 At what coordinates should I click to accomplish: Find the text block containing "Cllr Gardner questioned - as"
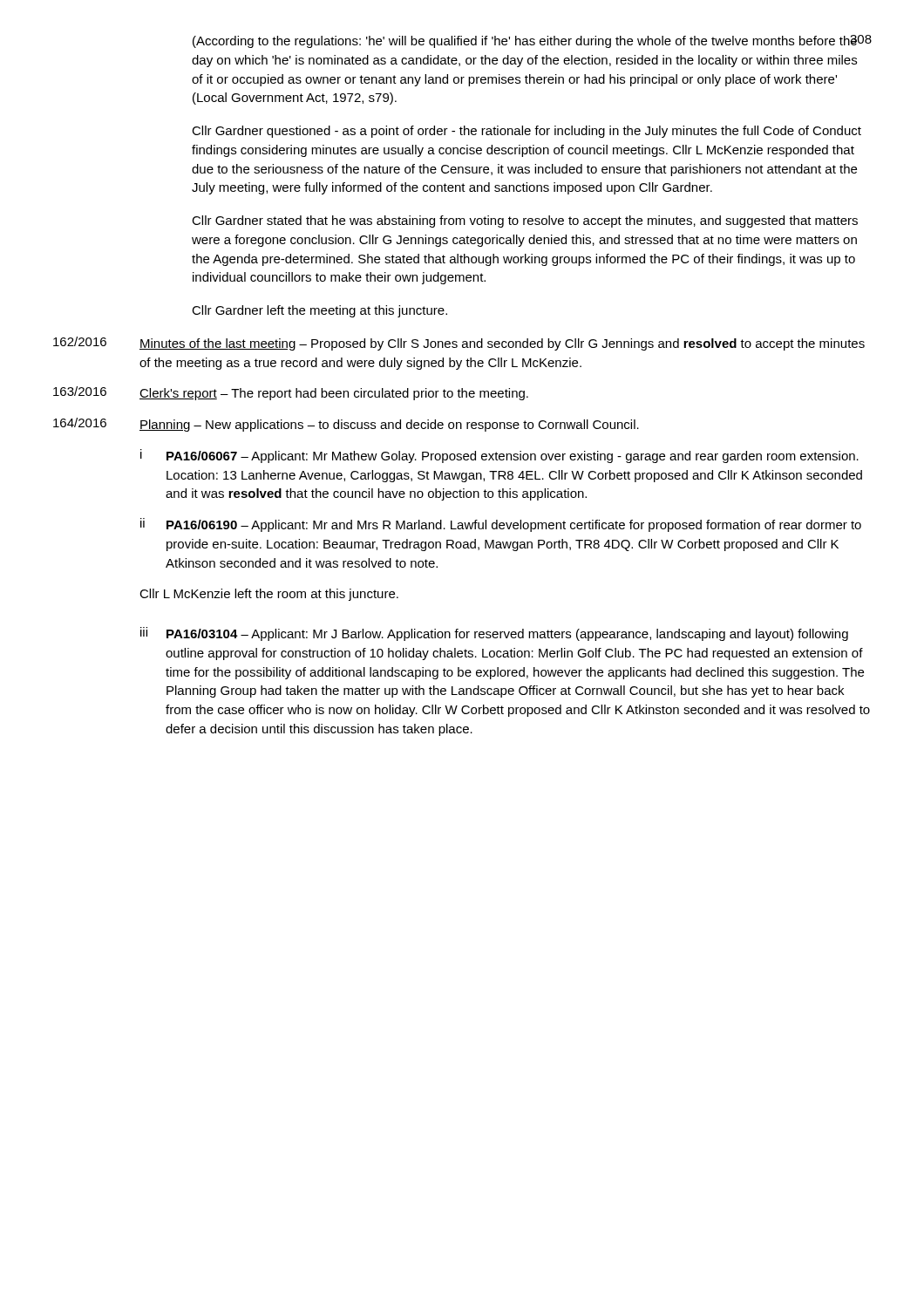click(x=526, y=159)
